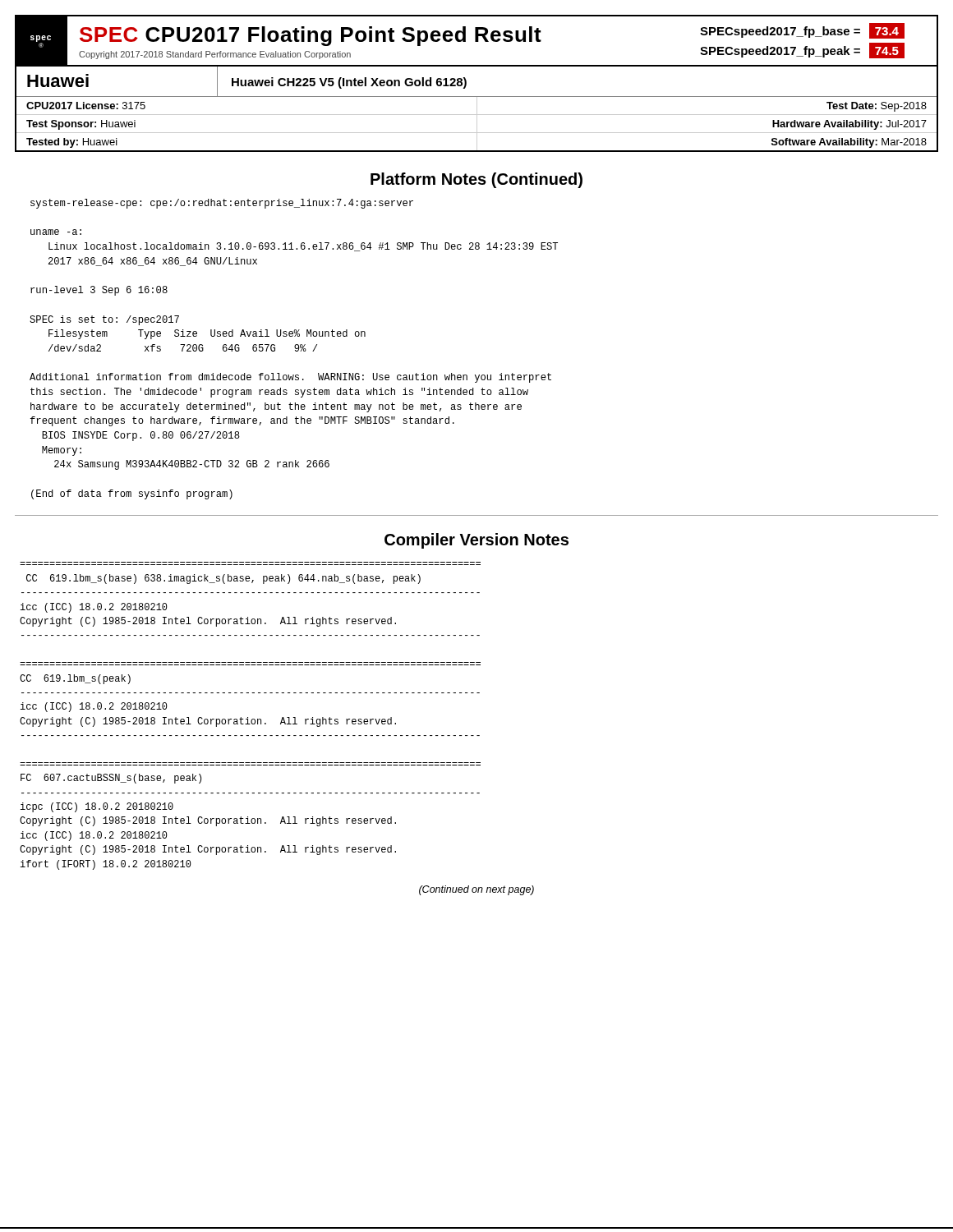Image resolution: width=953 pixels, height=1232 pixels.
Task: Point to "Hardware Availability: Jul-2017"
Action: click(x=849, y=124)
